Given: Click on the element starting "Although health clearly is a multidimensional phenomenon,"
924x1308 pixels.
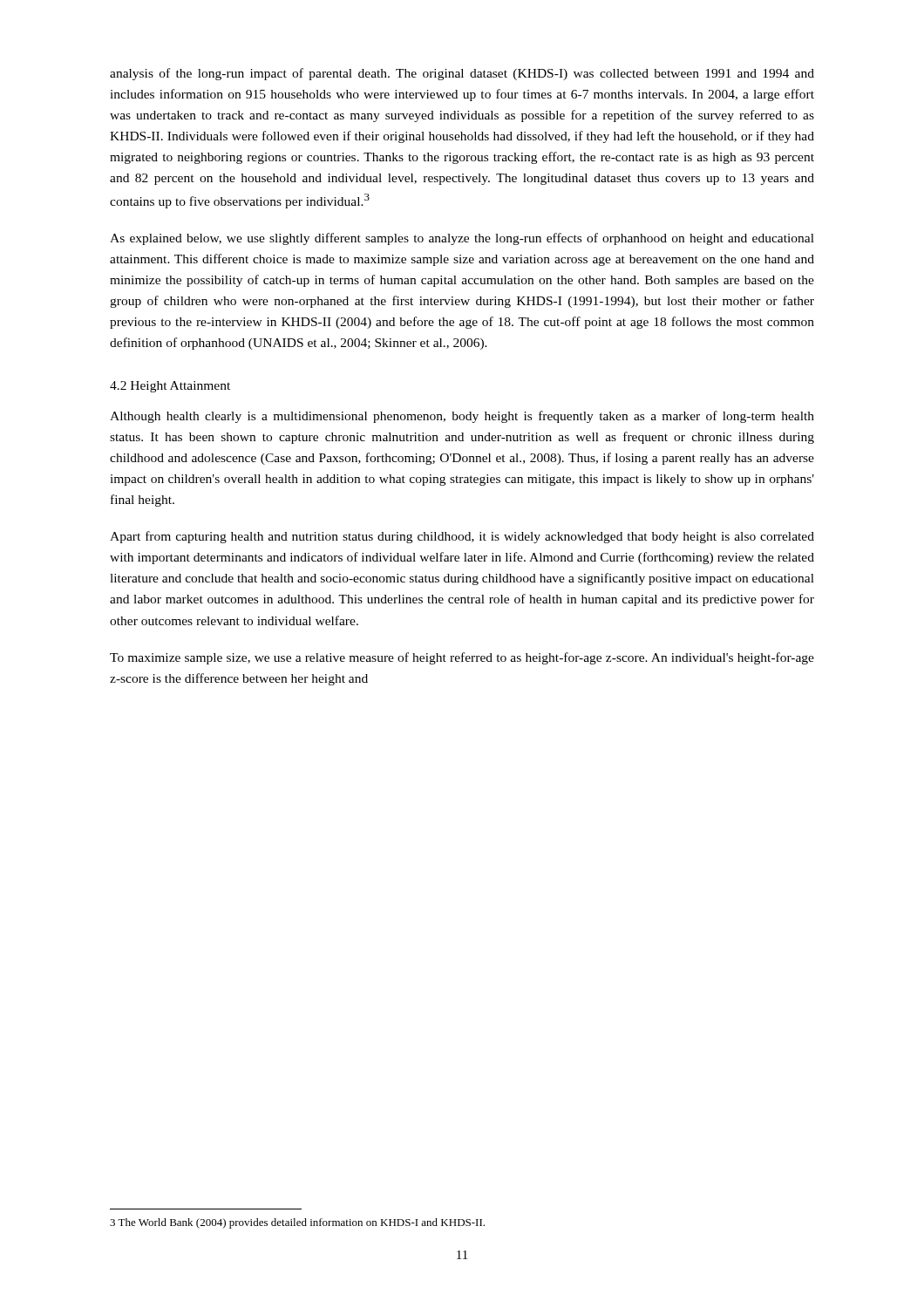Looking at the screenshot, I should [x=462, y=458].
